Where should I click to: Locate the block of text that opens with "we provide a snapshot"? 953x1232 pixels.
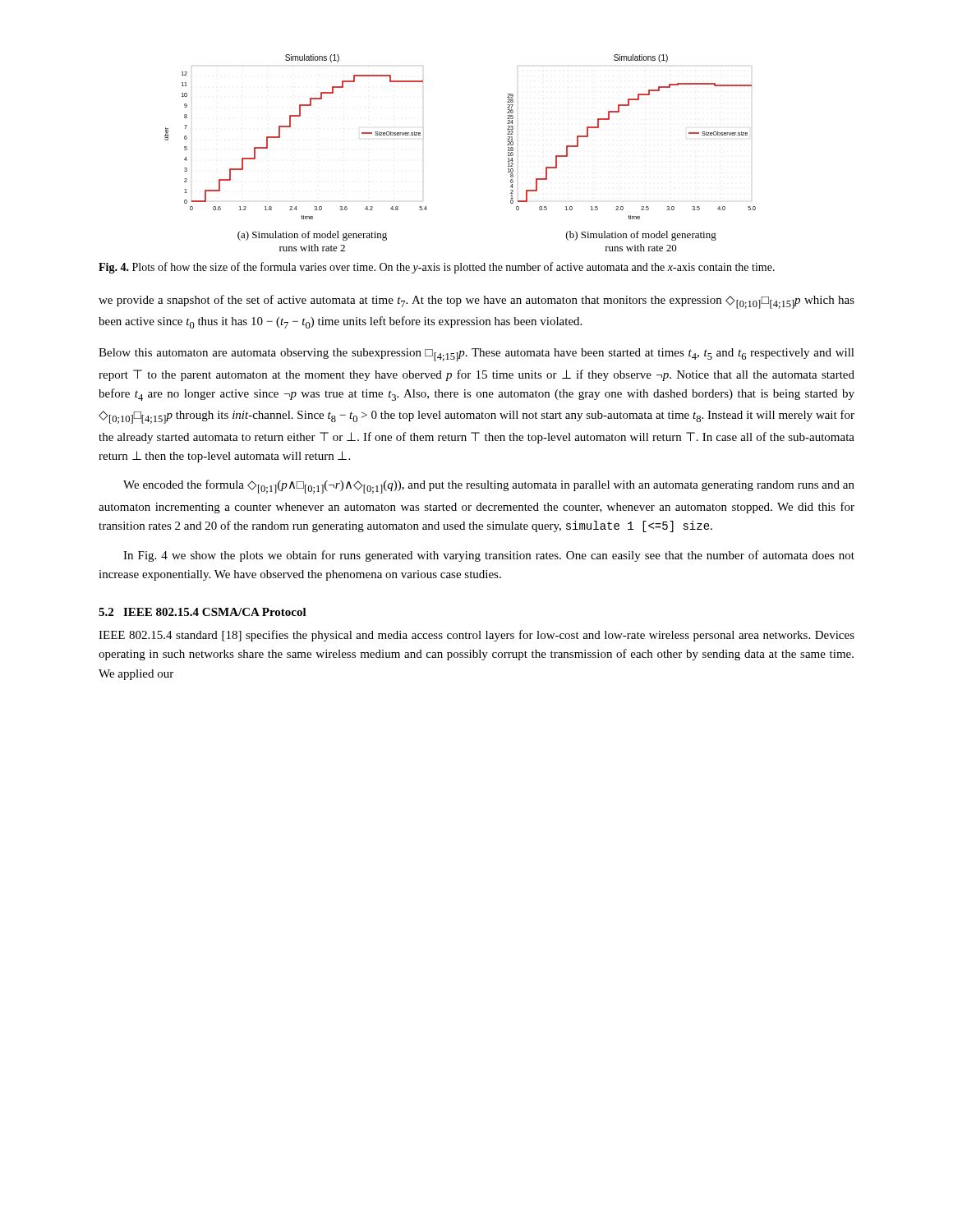pyautogui.click(x=476, y=312)
